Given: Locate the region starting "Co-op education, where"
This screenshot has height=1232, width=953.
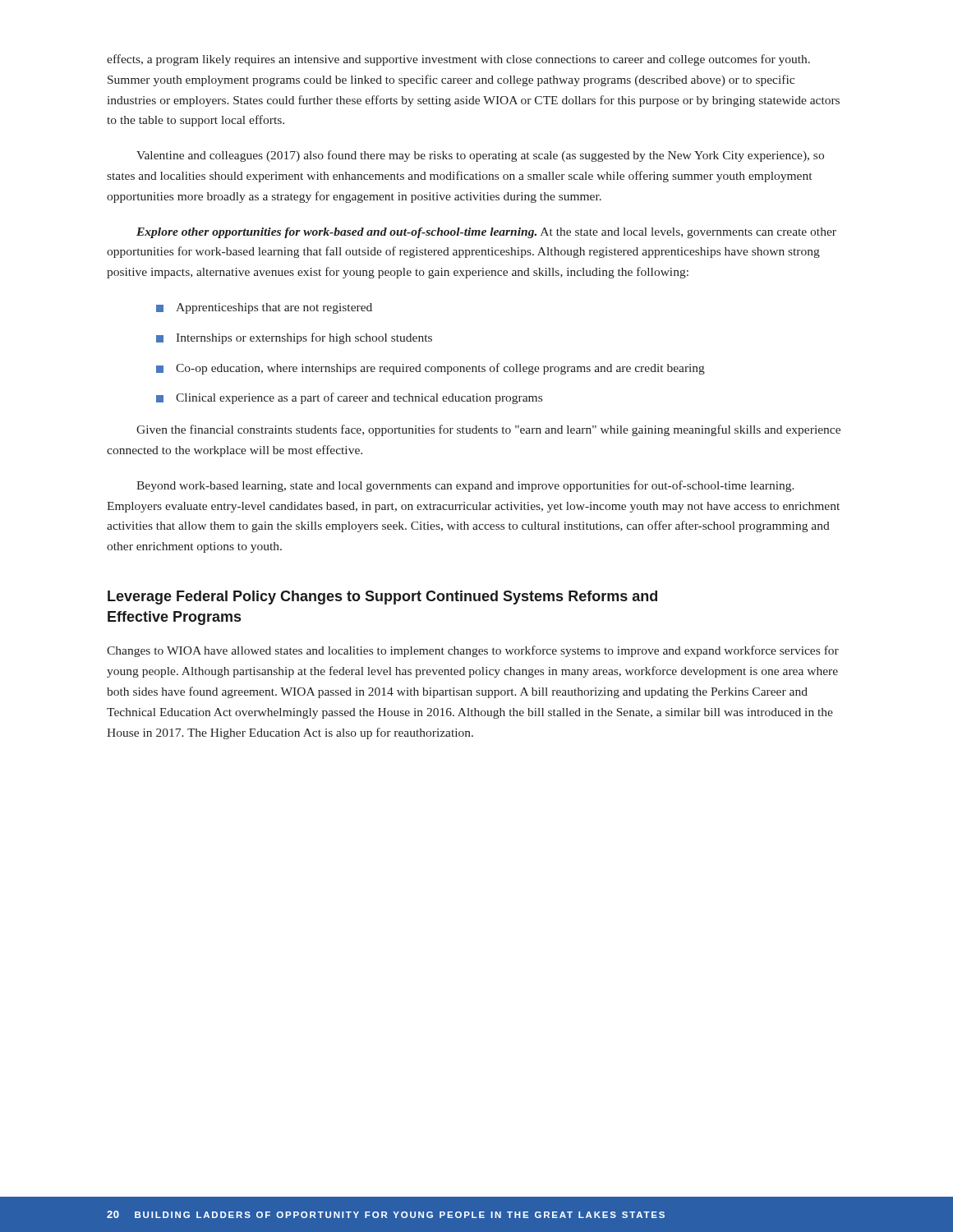Looking at the screenshot, I should tap(440, 367).
